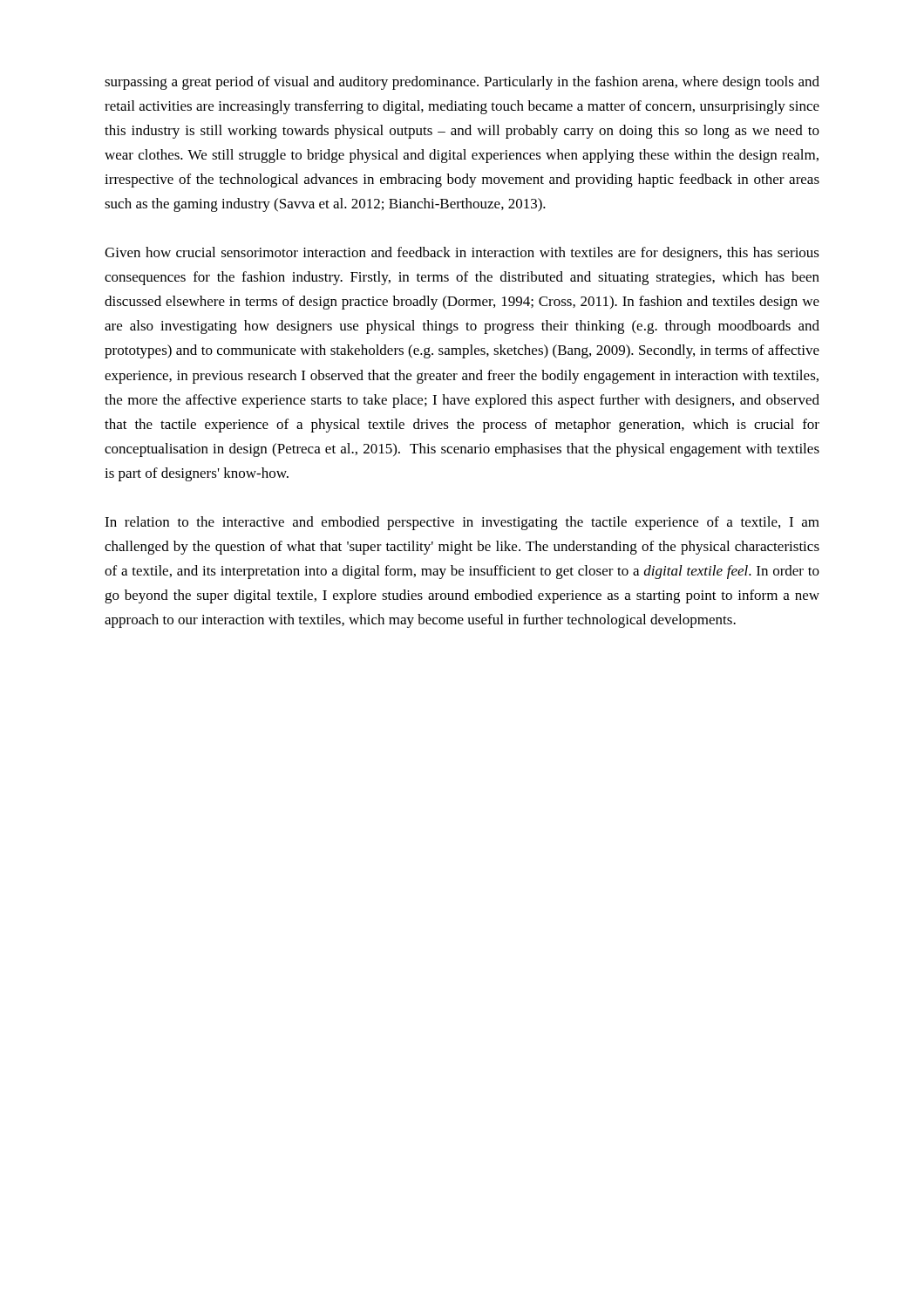The height and width of the screenshot is (1308, 924).
Task: Find the text starting "Given how crucial sensorimotor"
Action: pos(462,363)
